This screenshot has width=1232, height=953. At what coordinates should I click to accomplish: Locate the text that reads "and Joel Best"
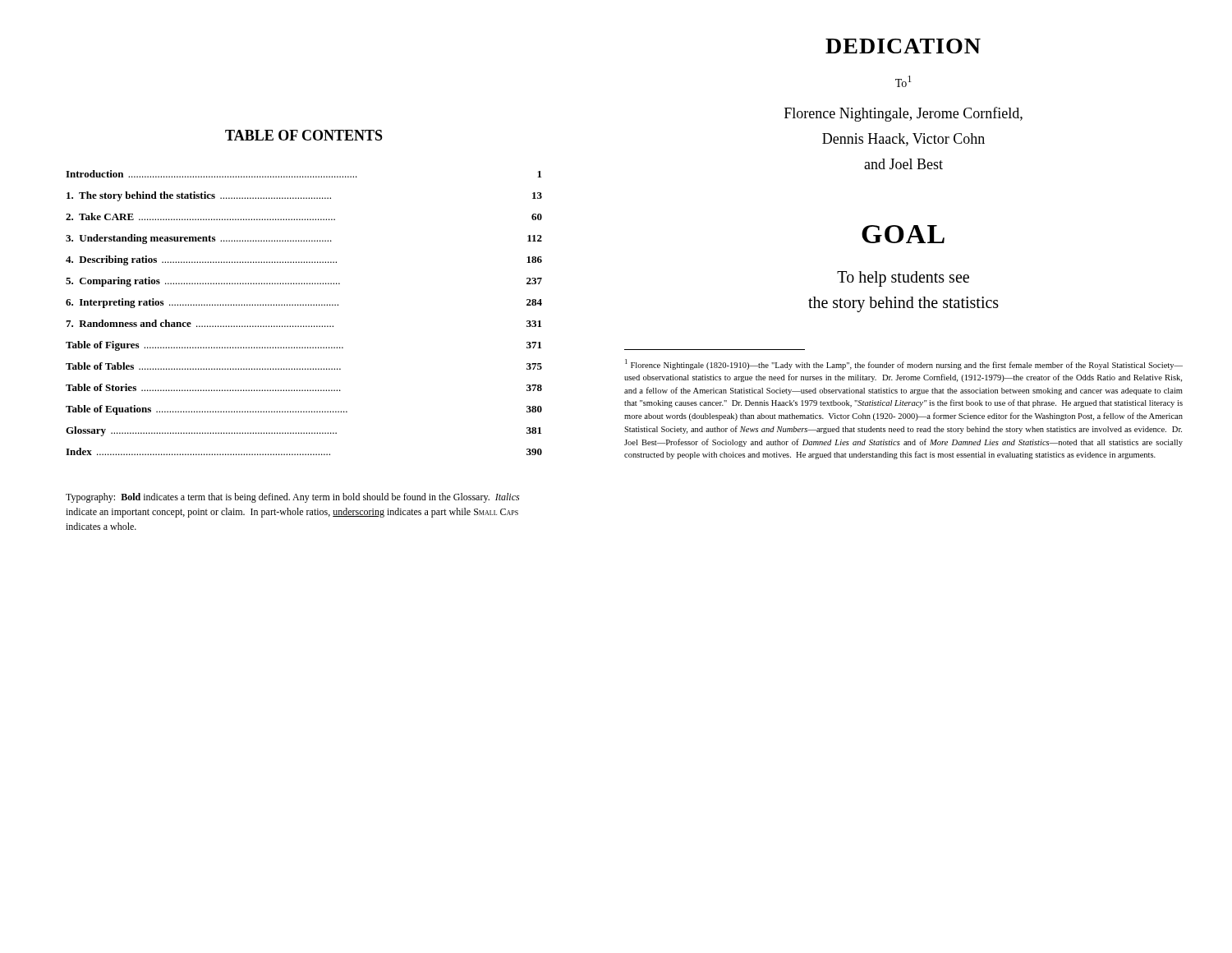pos(903,164)
